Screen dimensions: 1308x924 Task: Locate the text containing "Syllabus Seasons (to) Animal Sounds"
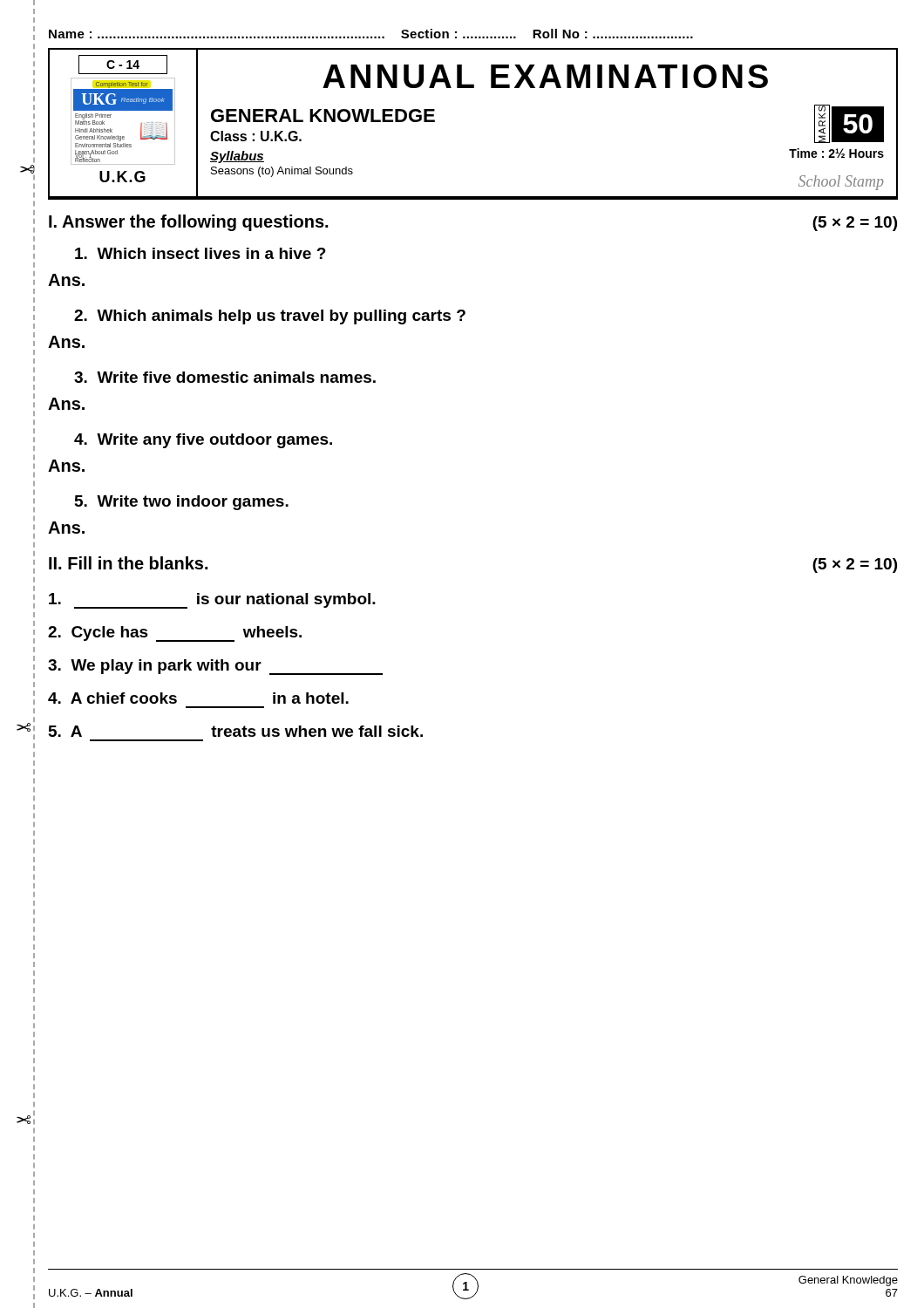(237, 157)
